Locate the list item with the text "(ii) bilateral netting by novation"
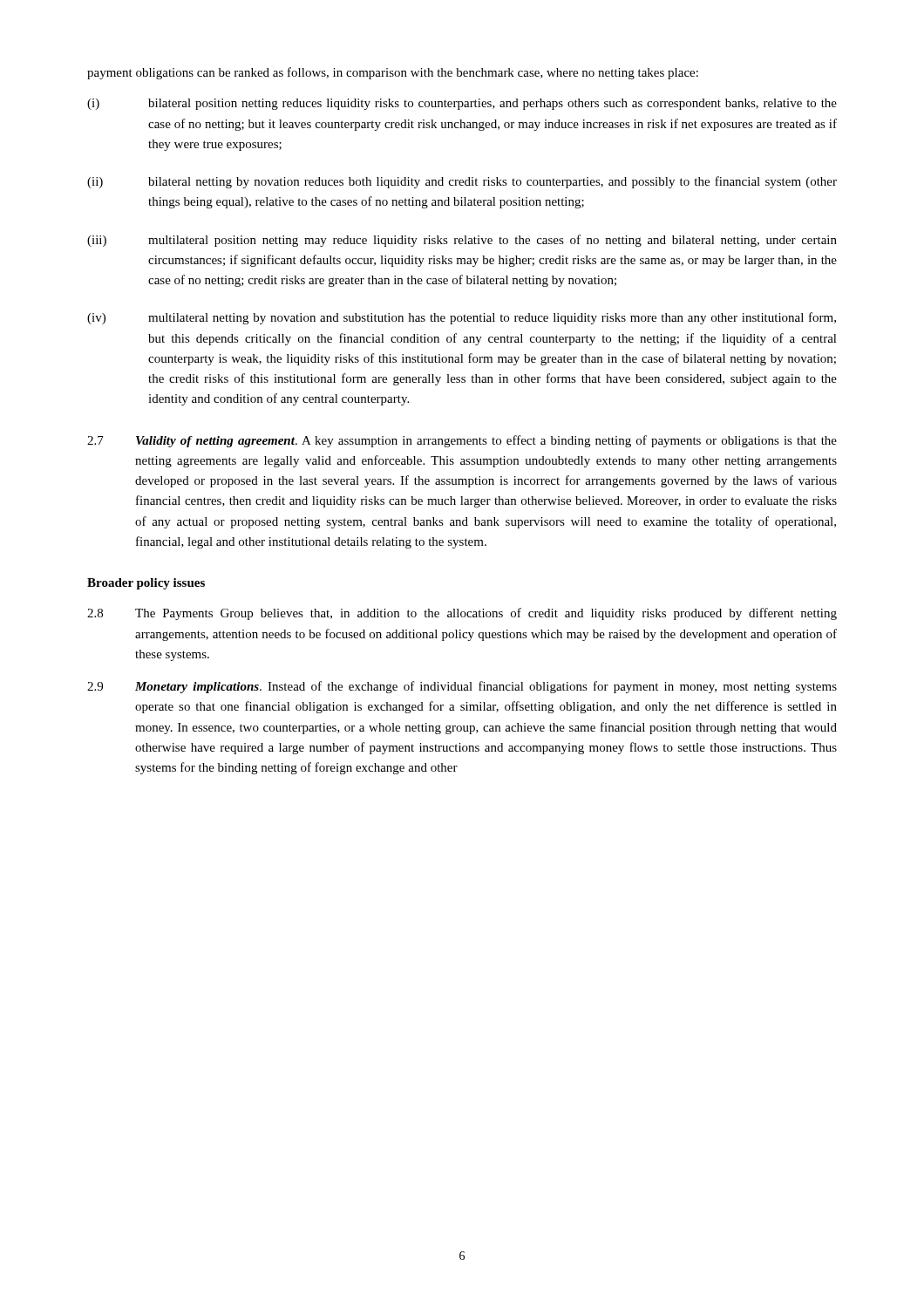Viewport: 924px width, 1308px height. pos(462,196)
